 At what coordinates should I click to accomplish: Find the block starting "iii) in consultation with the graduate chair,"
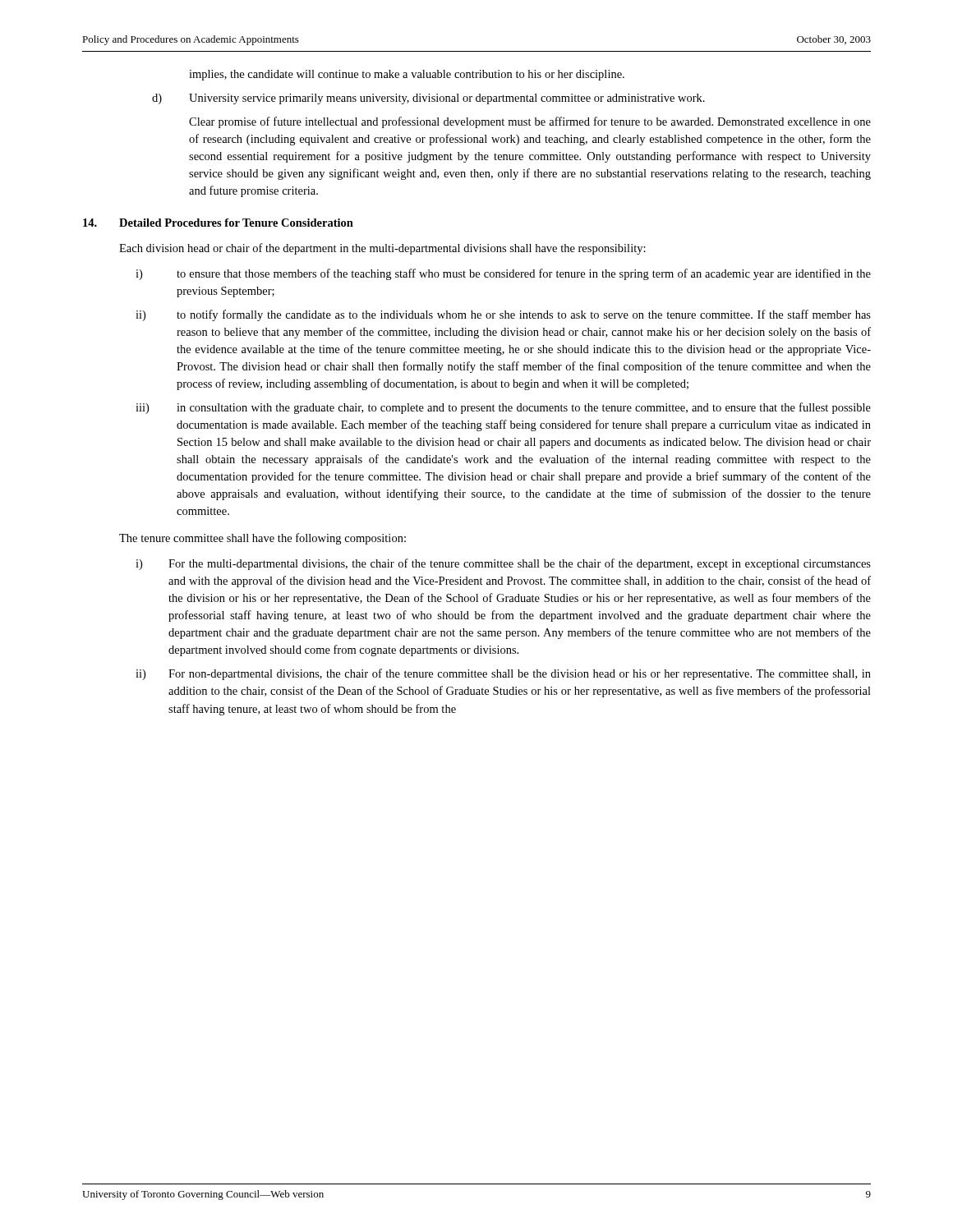pyautogui.click(x=503, y=460)
